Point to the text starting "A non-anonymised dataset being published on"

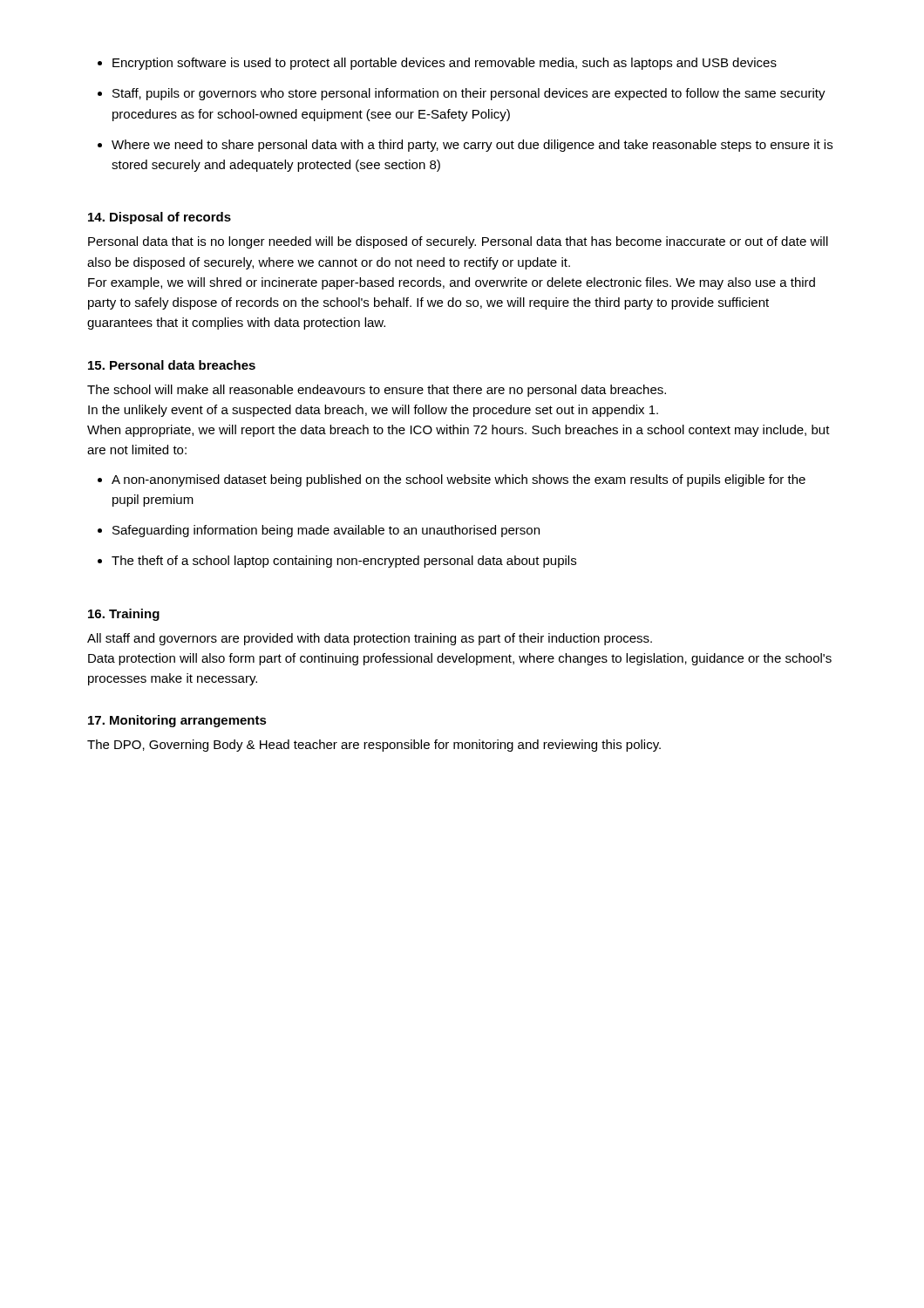coord(459,489)
